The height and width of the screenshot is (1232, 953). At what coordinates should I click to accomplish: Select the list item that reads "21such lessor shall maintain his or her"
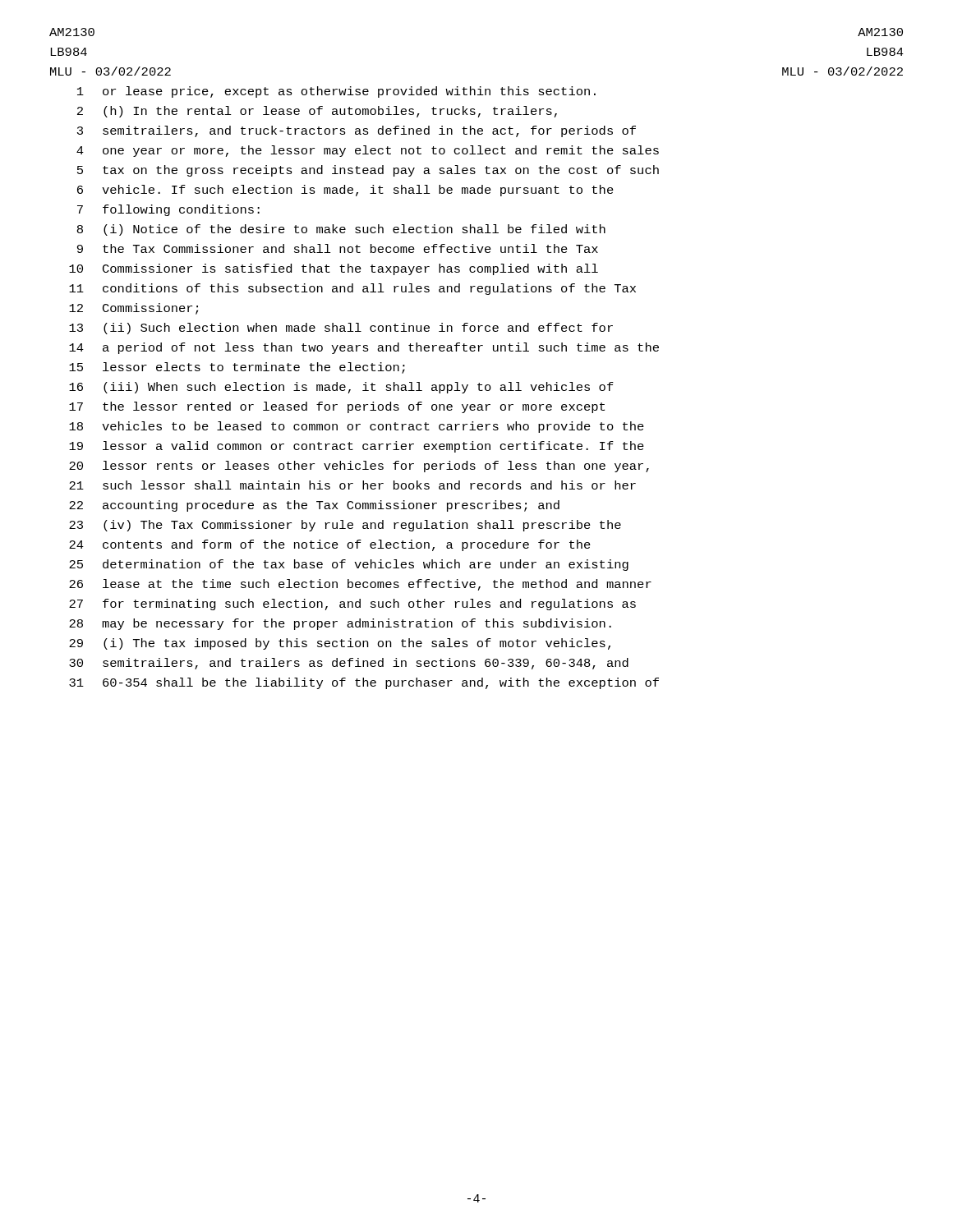click(x=476, y=487)
